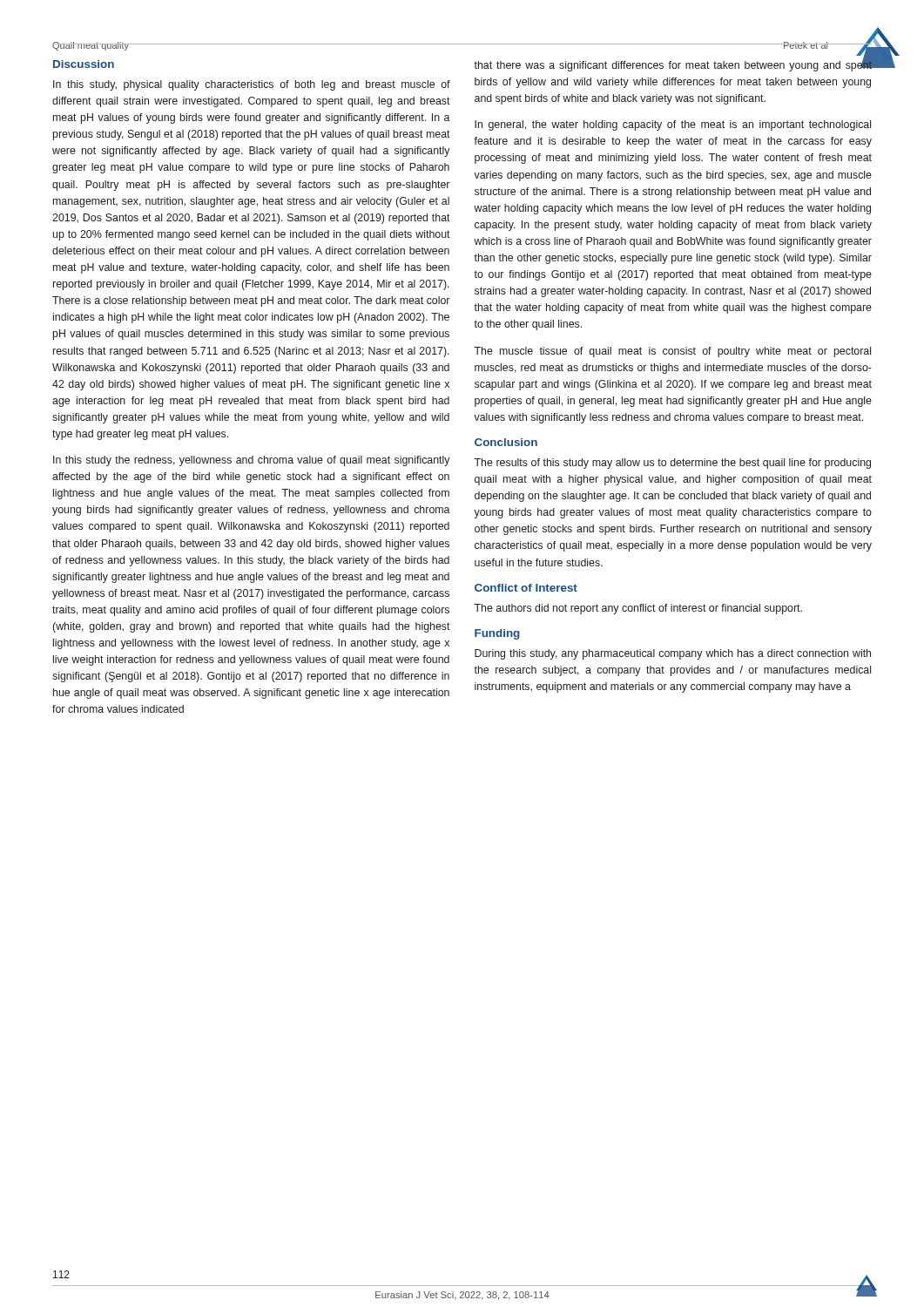The height and width of the screenshot is (1307, 924).
Task: Find the text block containing "The authors did not report any"
Action: point(639,608)
